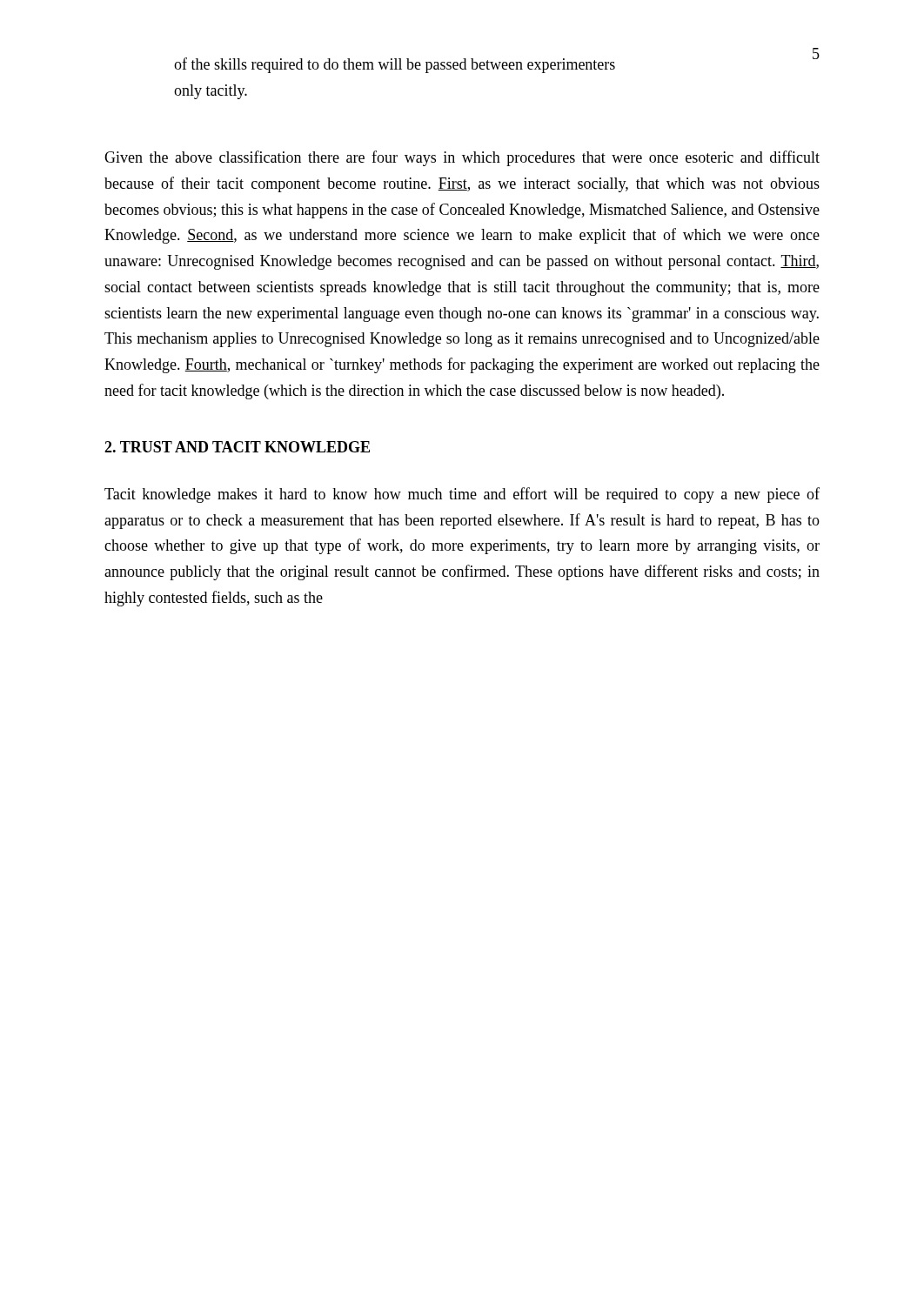Where is the passage that starts "Given the above classification there are four"?

click(x=462, y=274)
